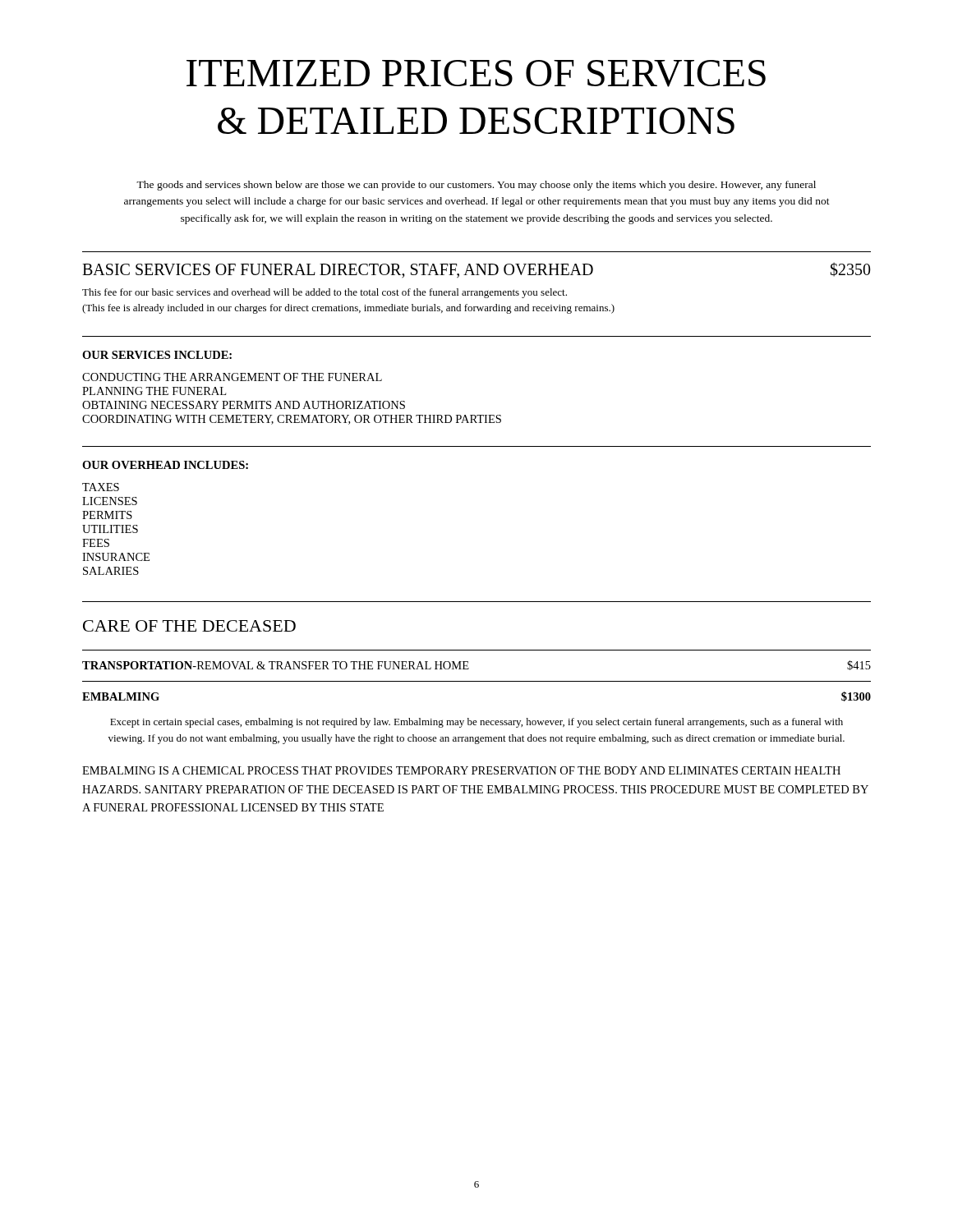Navigate to the passage starting "ITEMIZED PRICES OF SERVICES & DETAILED DESCRIPTIONS"

tap(476, 96)
